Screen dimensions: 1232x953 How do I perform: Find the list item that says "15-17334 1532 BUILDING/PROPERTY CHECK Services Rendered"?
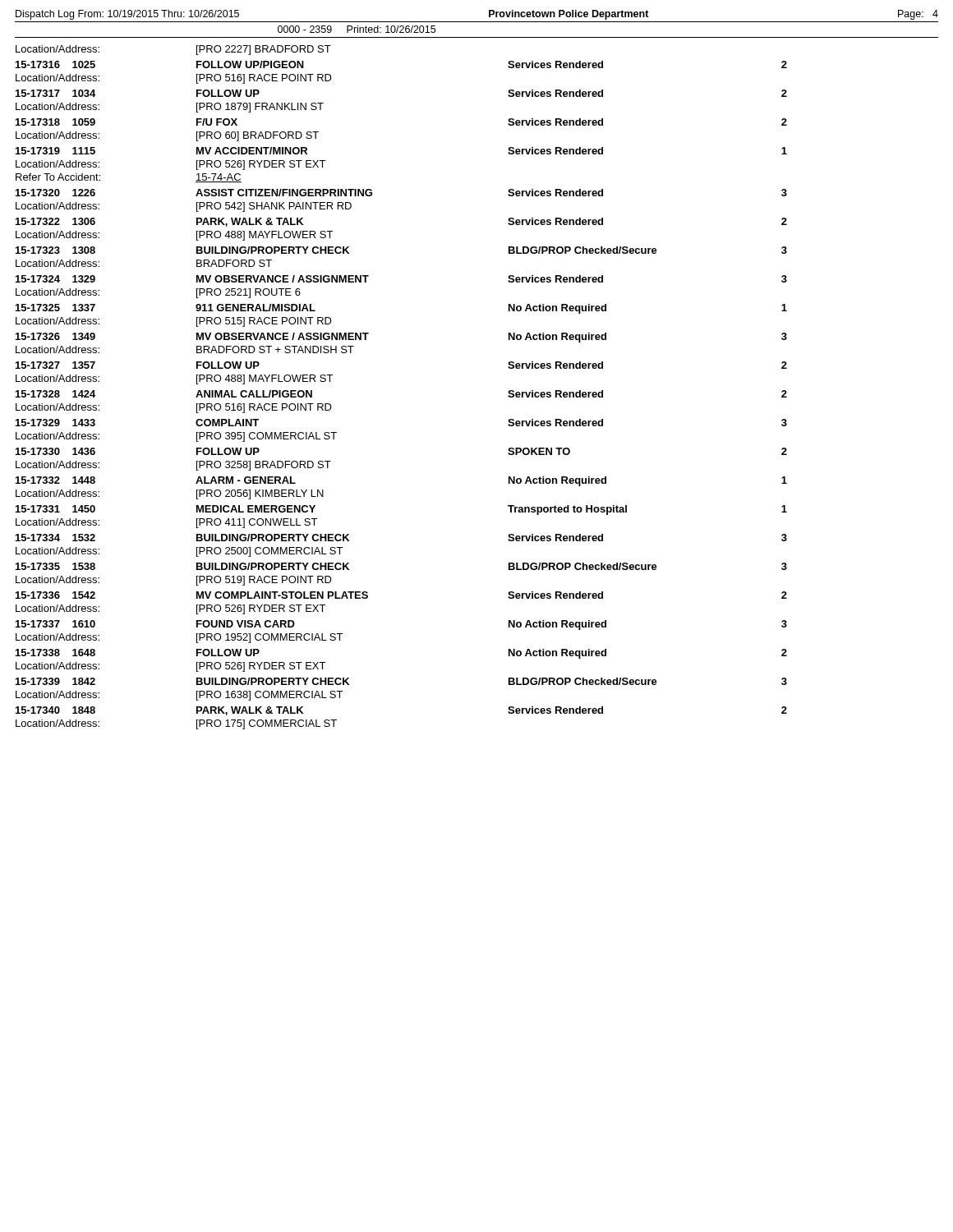click(38, 538)
